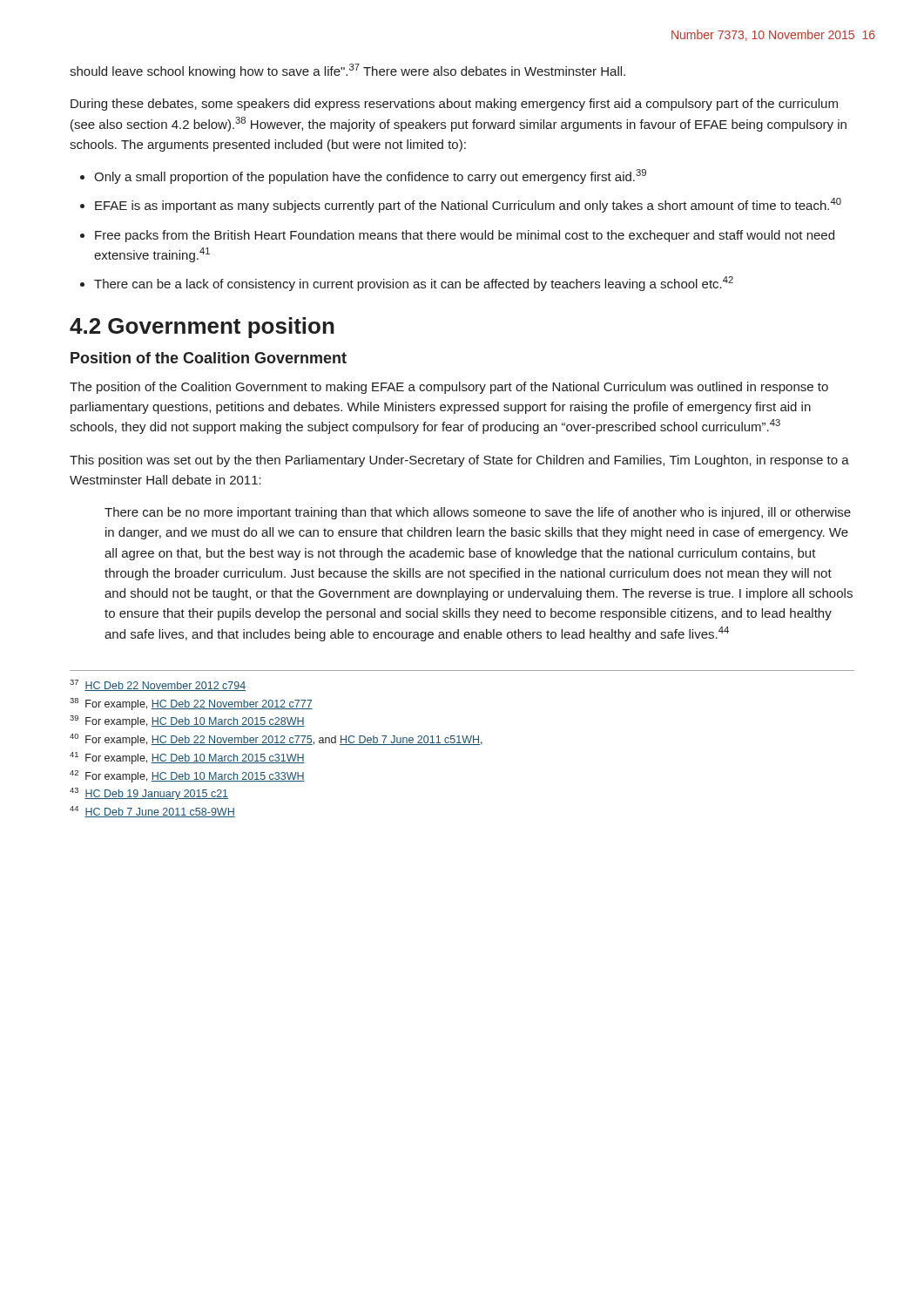Find the section header that says "4.2 Government position"
Viewport: 924px width, 1307px height.
202,326
